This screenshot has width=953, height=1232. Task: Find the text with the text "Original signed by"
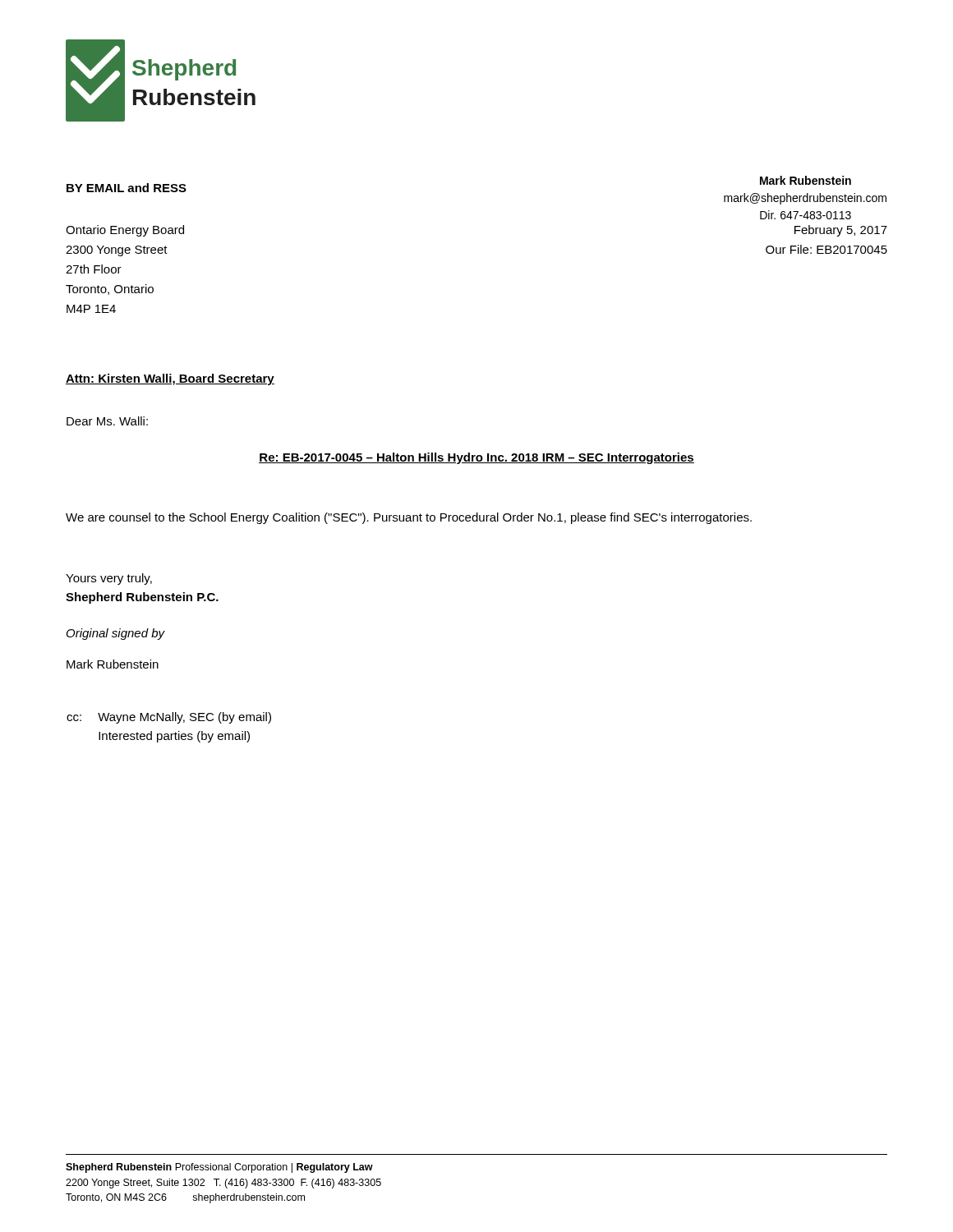click(115, 633)
